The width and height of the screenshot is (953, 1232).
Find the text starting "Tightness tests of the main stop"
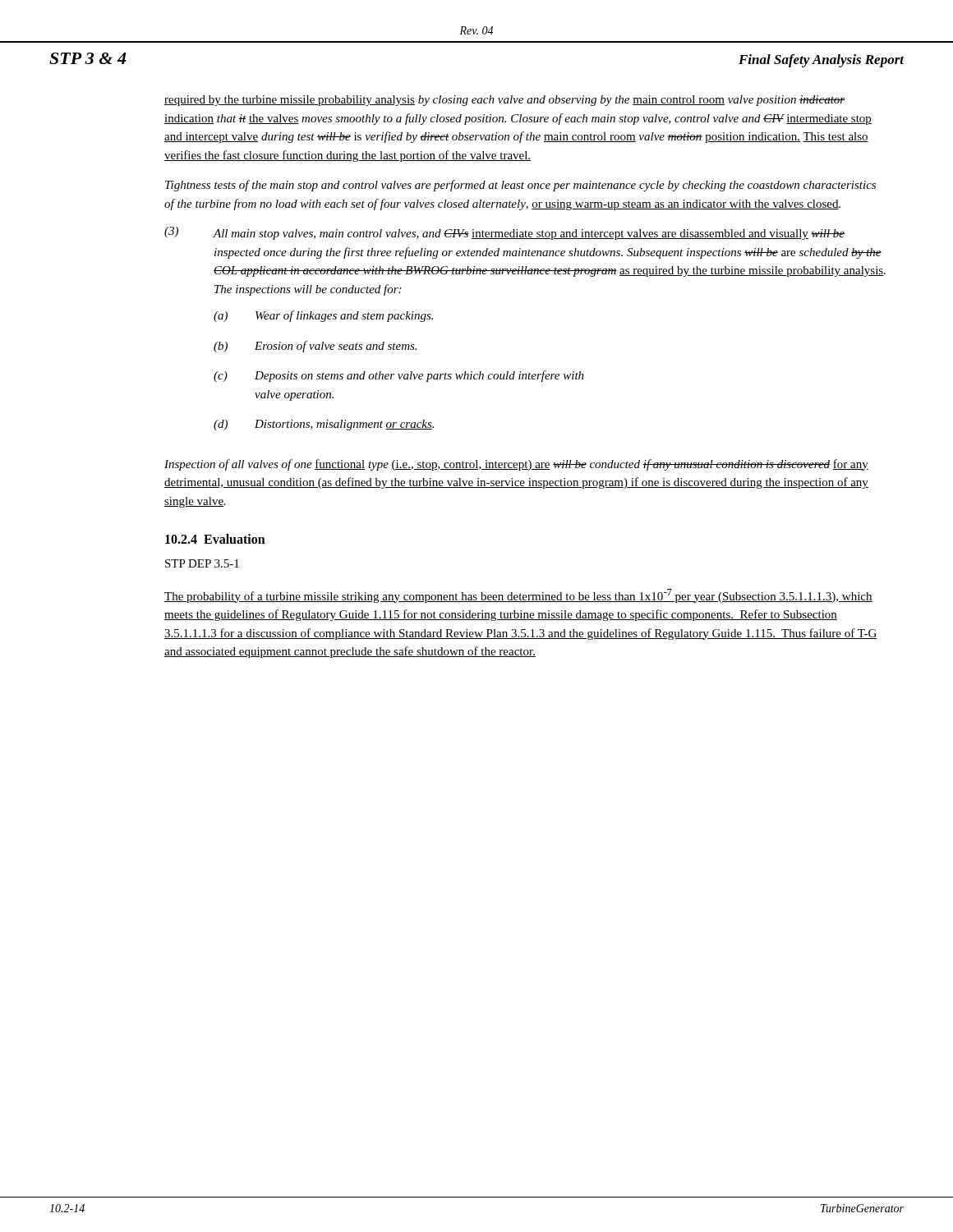(x=526, y=194)
